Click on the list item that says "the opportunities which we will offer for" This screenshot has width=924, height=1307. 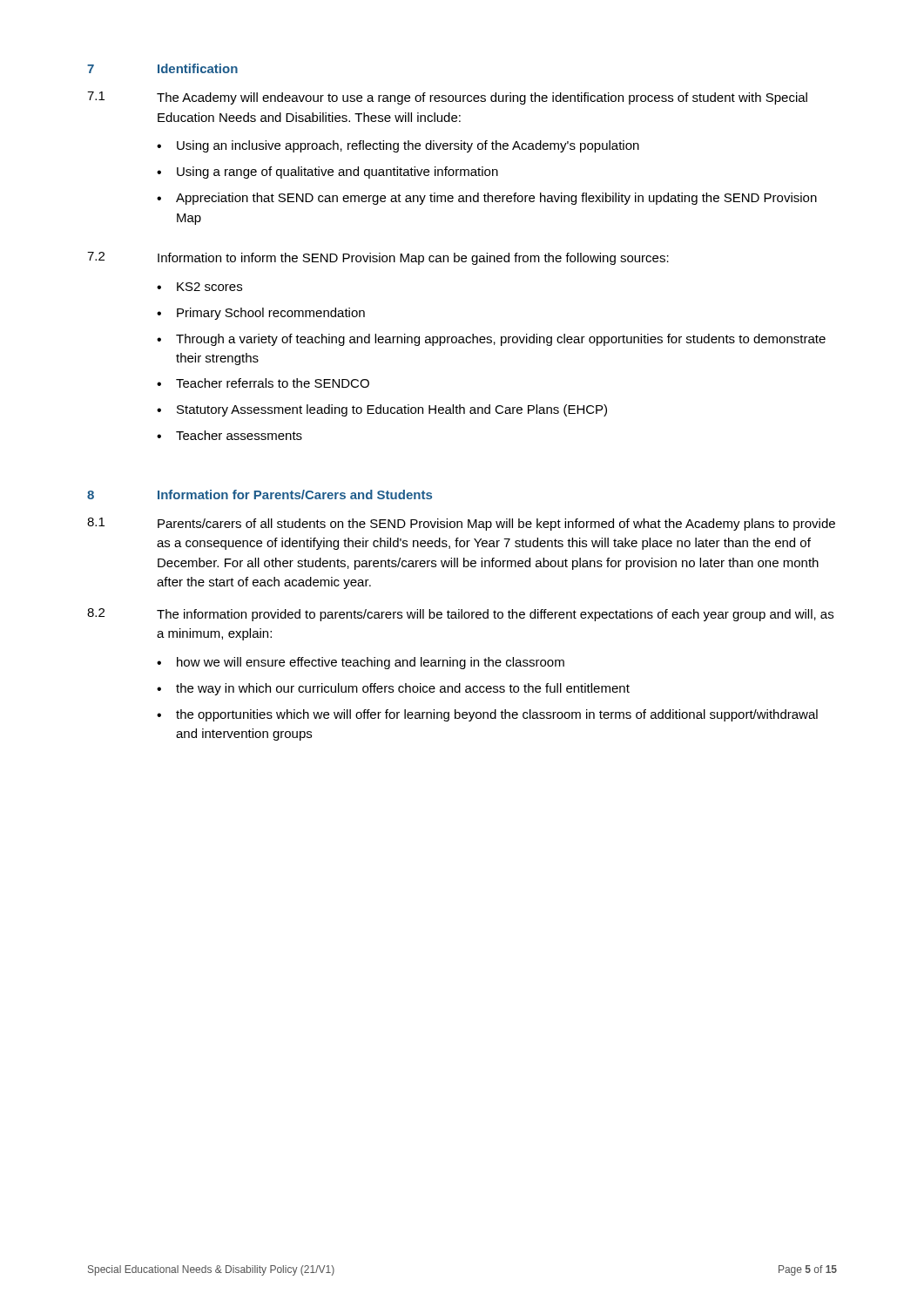506,724
